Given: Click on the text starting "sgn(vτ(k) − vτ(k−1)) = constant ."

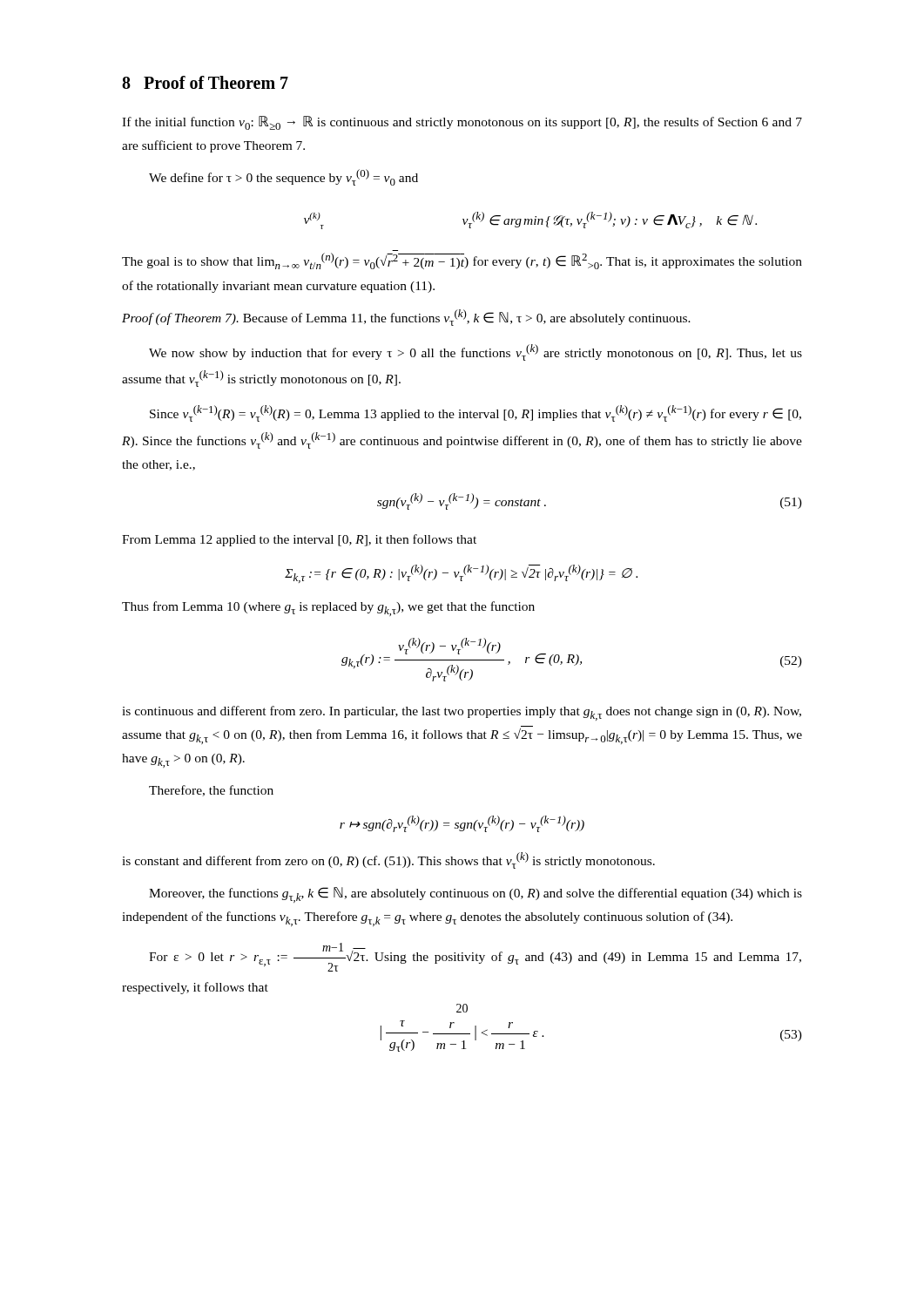Looking at the screenshot, I should pyautogui.click(x=462, y=502).
